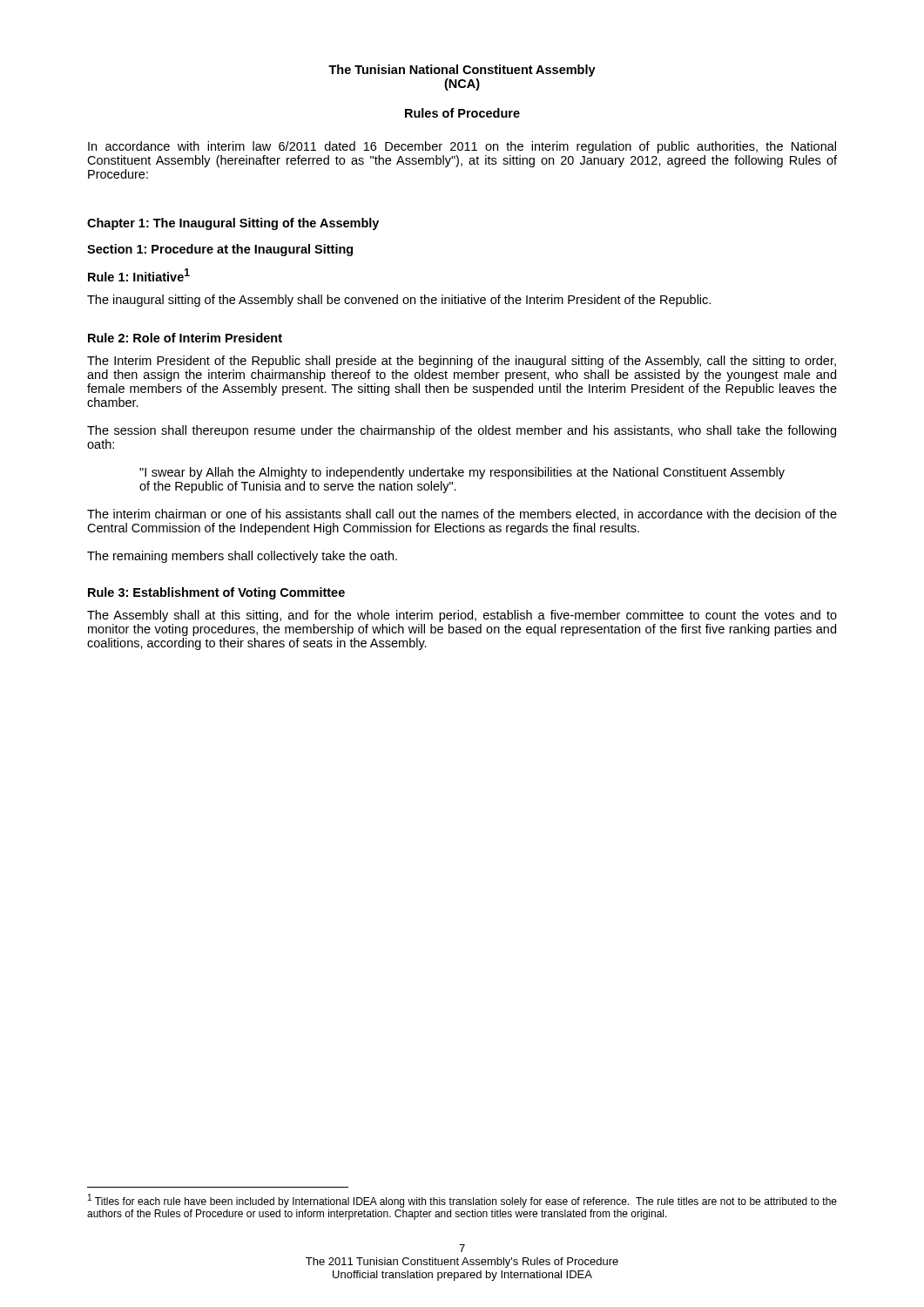The height and width of the screenshot is (1307, 924).
Task: Select the text block starting "The session shall"
Action: pos(462,437)
